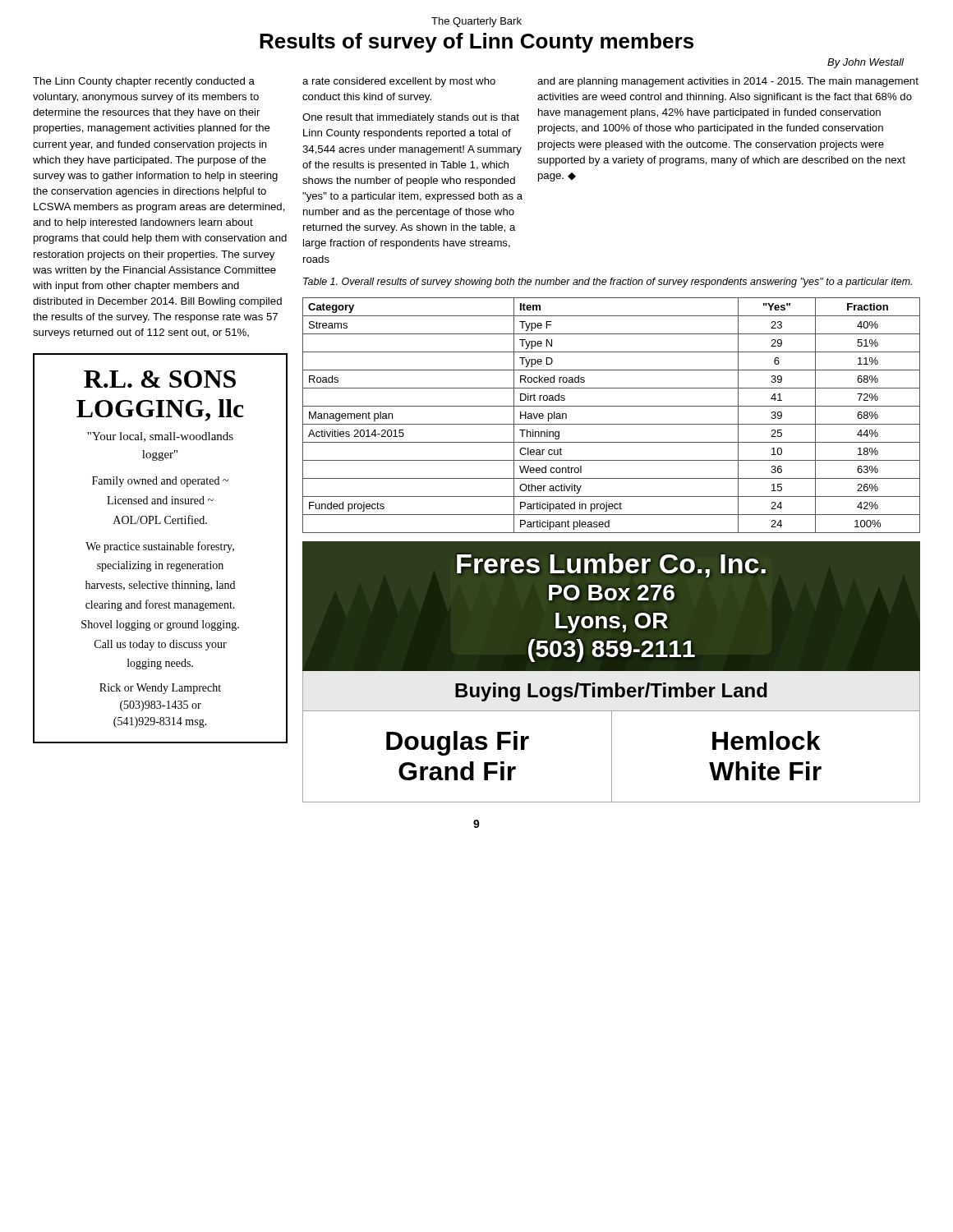Click on the photo
This screenshot has width=953, height=1232.
(611, 606)
